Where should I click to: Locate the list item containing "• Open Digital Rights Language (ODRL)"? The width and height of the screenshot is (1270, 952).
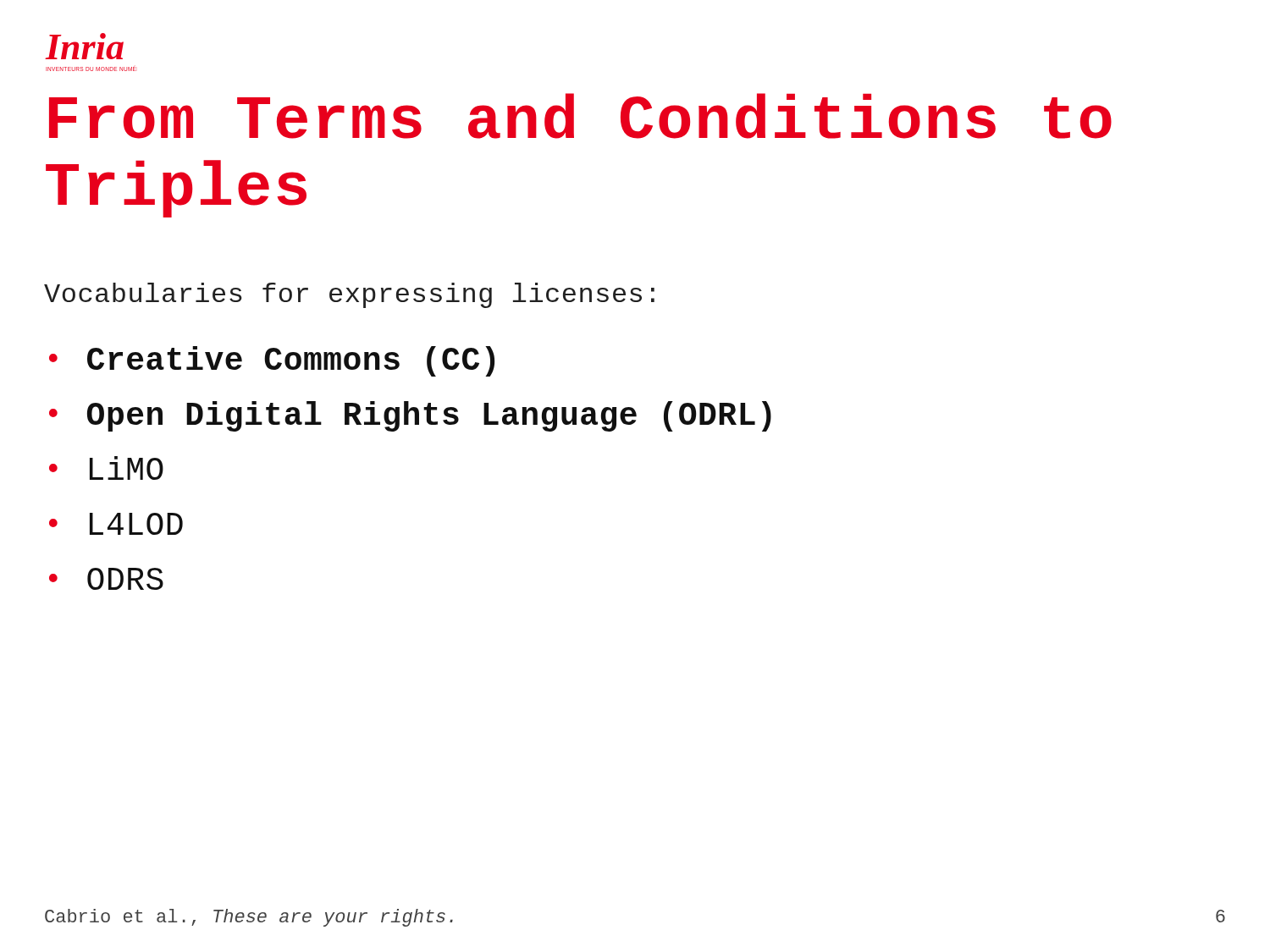410,416
